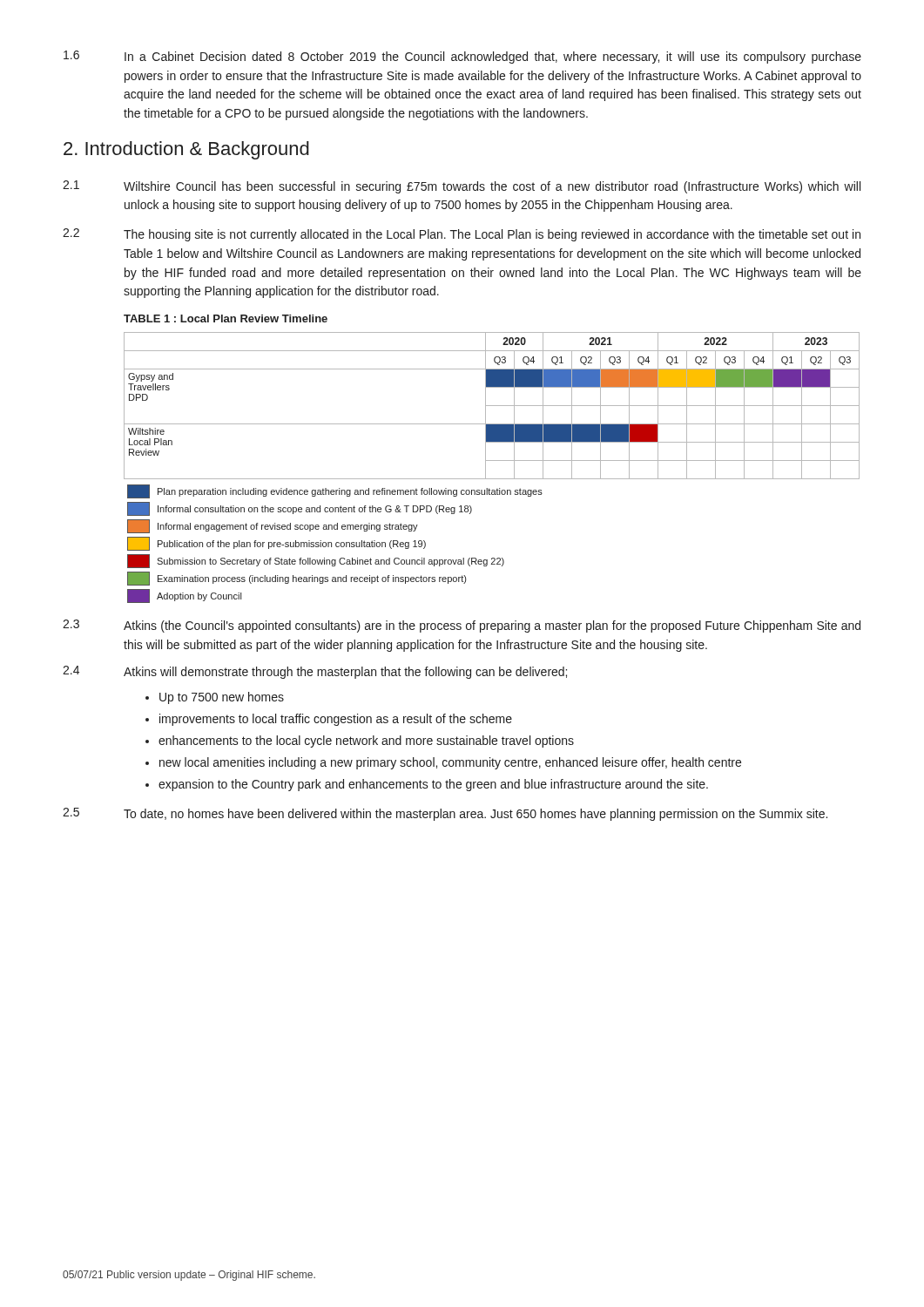
Task: Locate the caption containing "TABLE 1 : Local Plan Review"
Action: point(226,318)
